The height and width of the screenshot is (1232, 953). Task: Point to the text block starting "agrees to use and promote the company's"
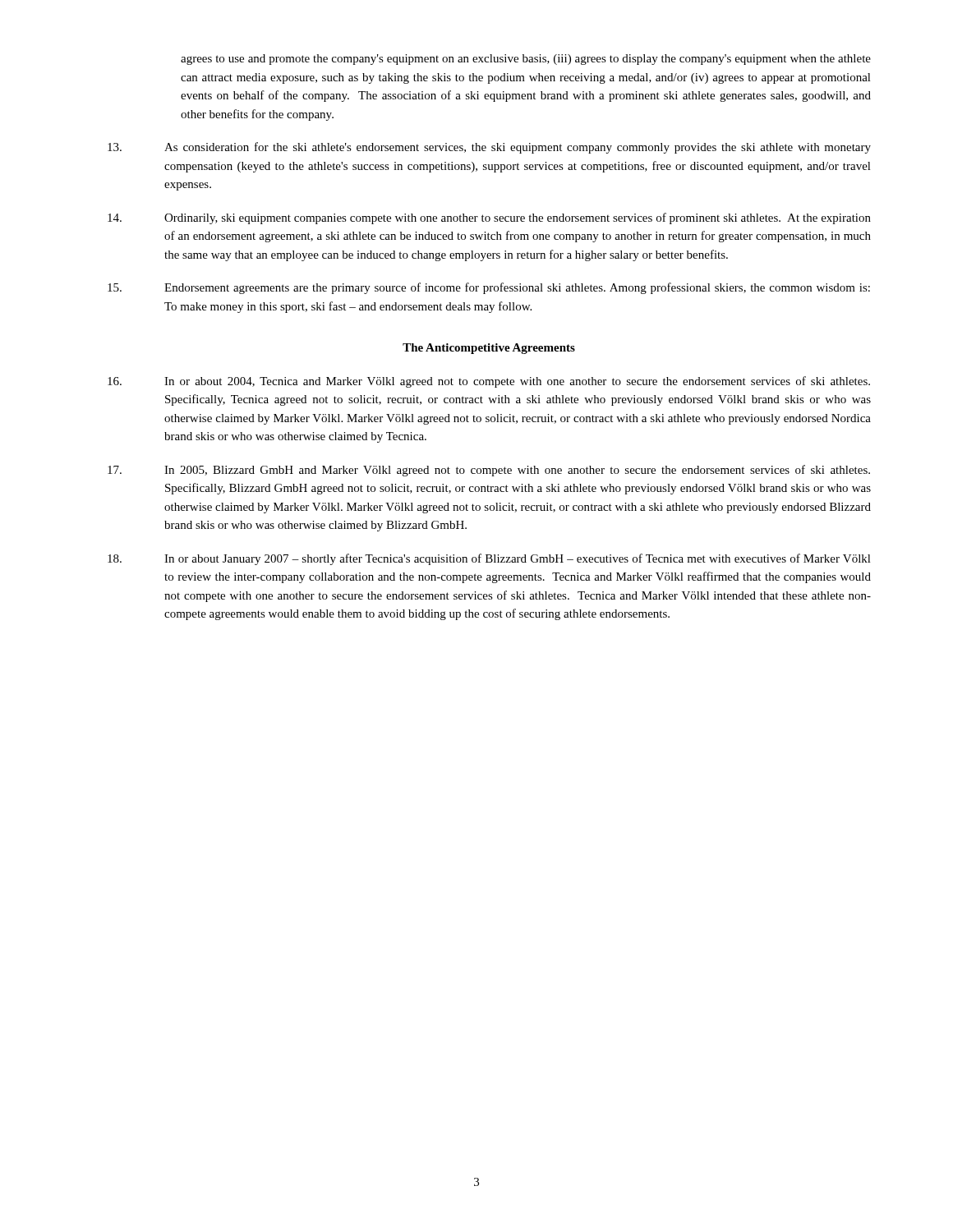point(526,86)
